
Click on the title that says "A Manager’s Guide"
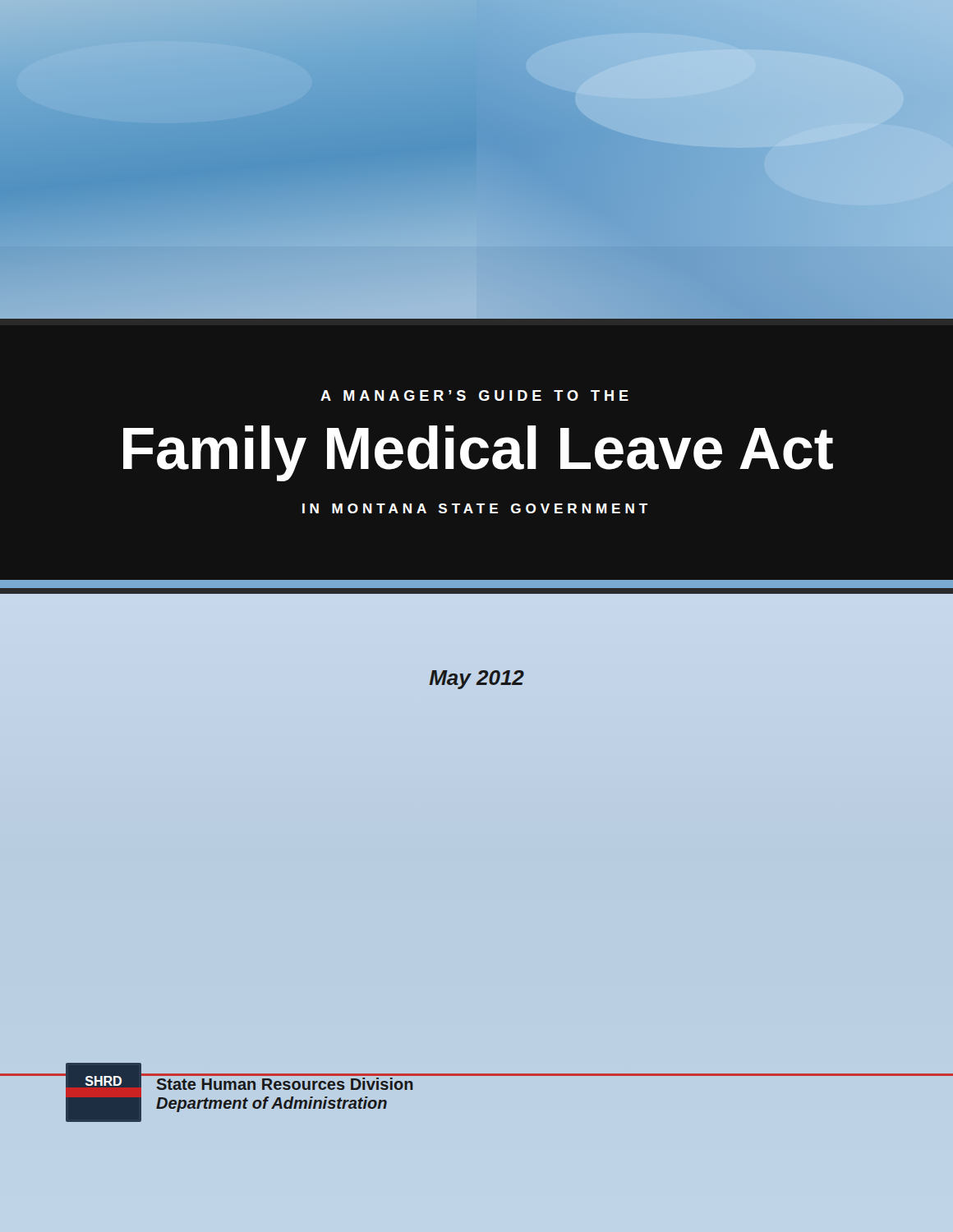476,453
